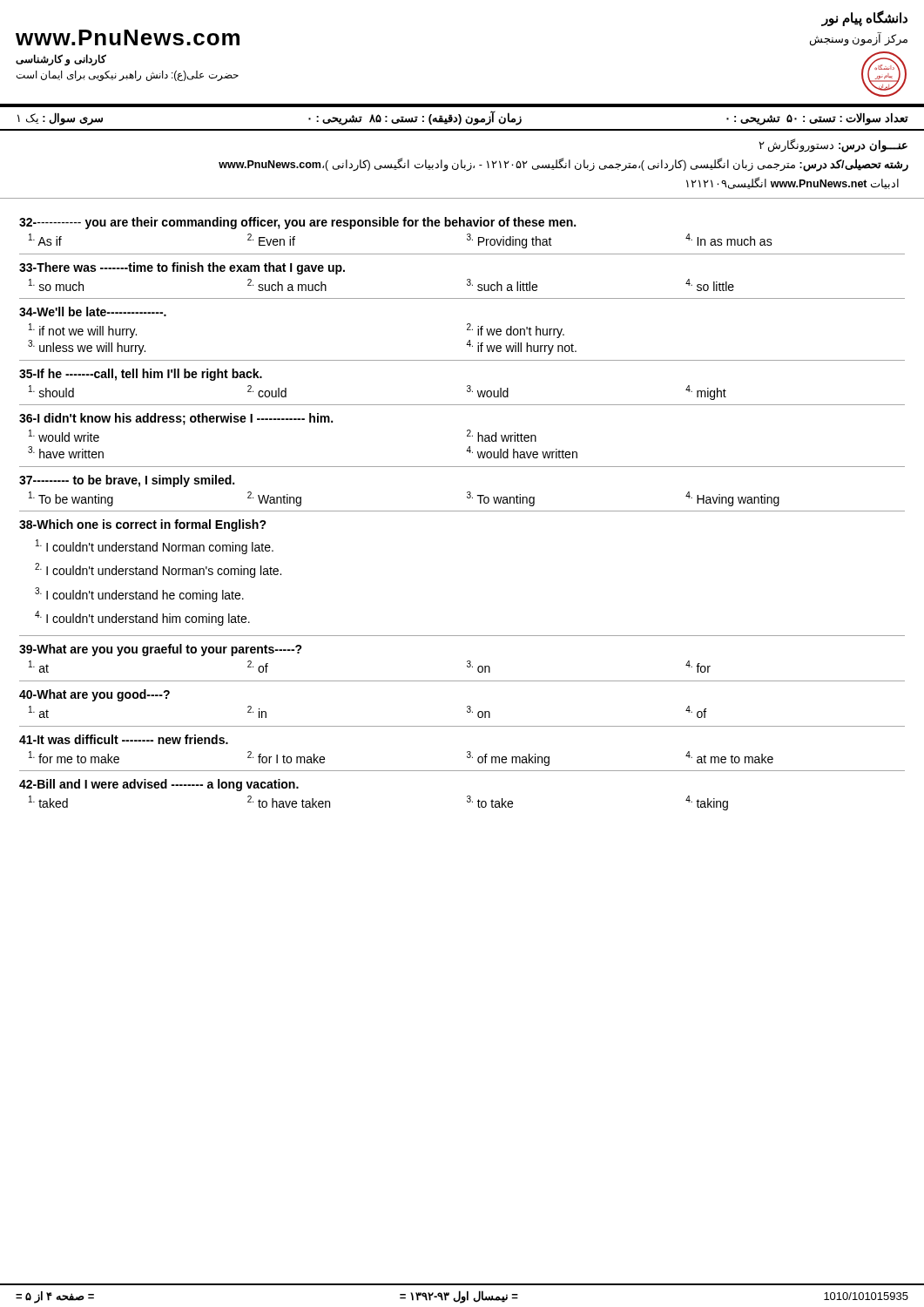Navigate to the text block starting "would write 2. had"
This screenshot has height=1307, width=924.
point(466,437)
